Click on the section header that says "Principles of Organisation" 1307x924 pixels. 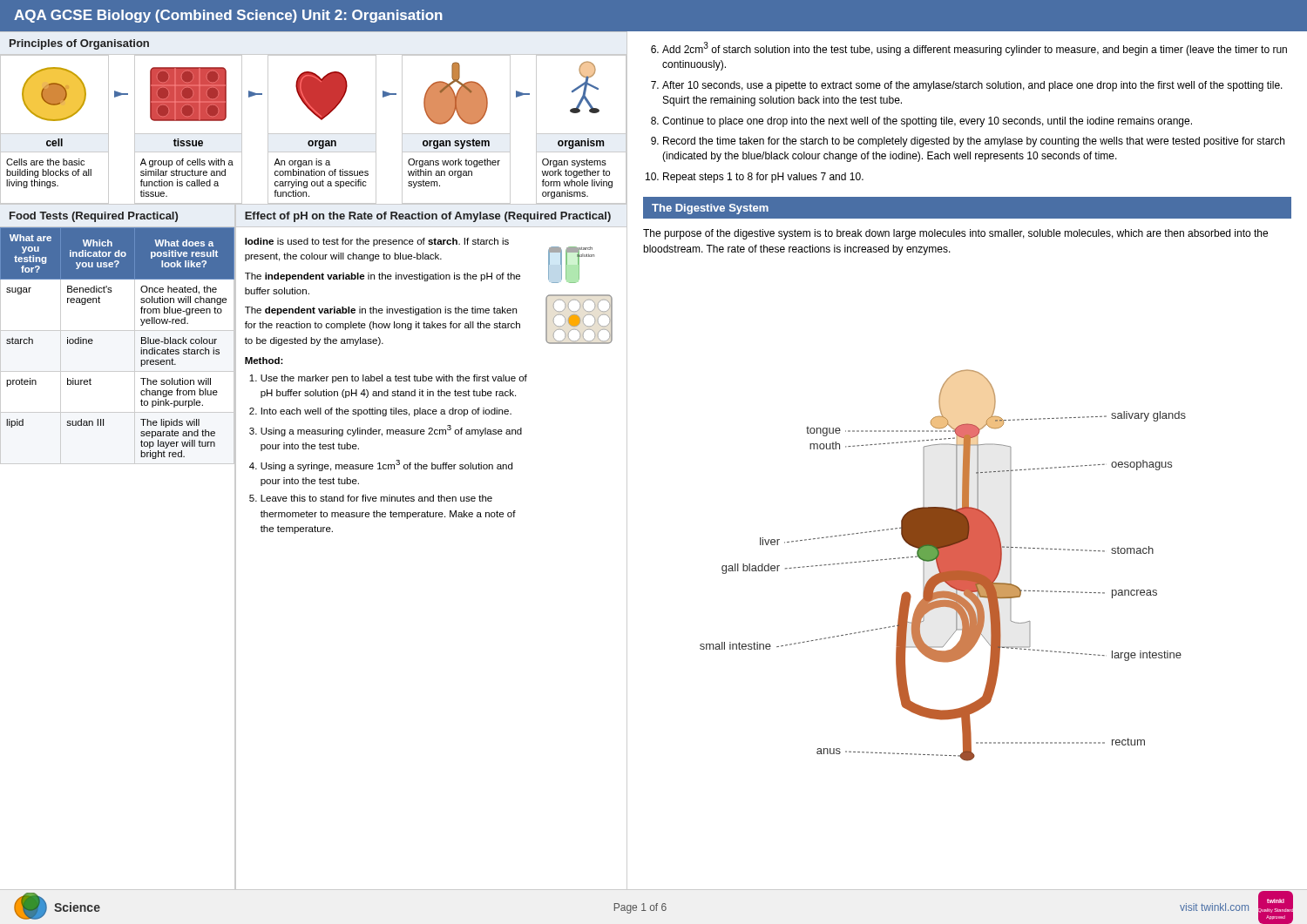click(79, 43)
